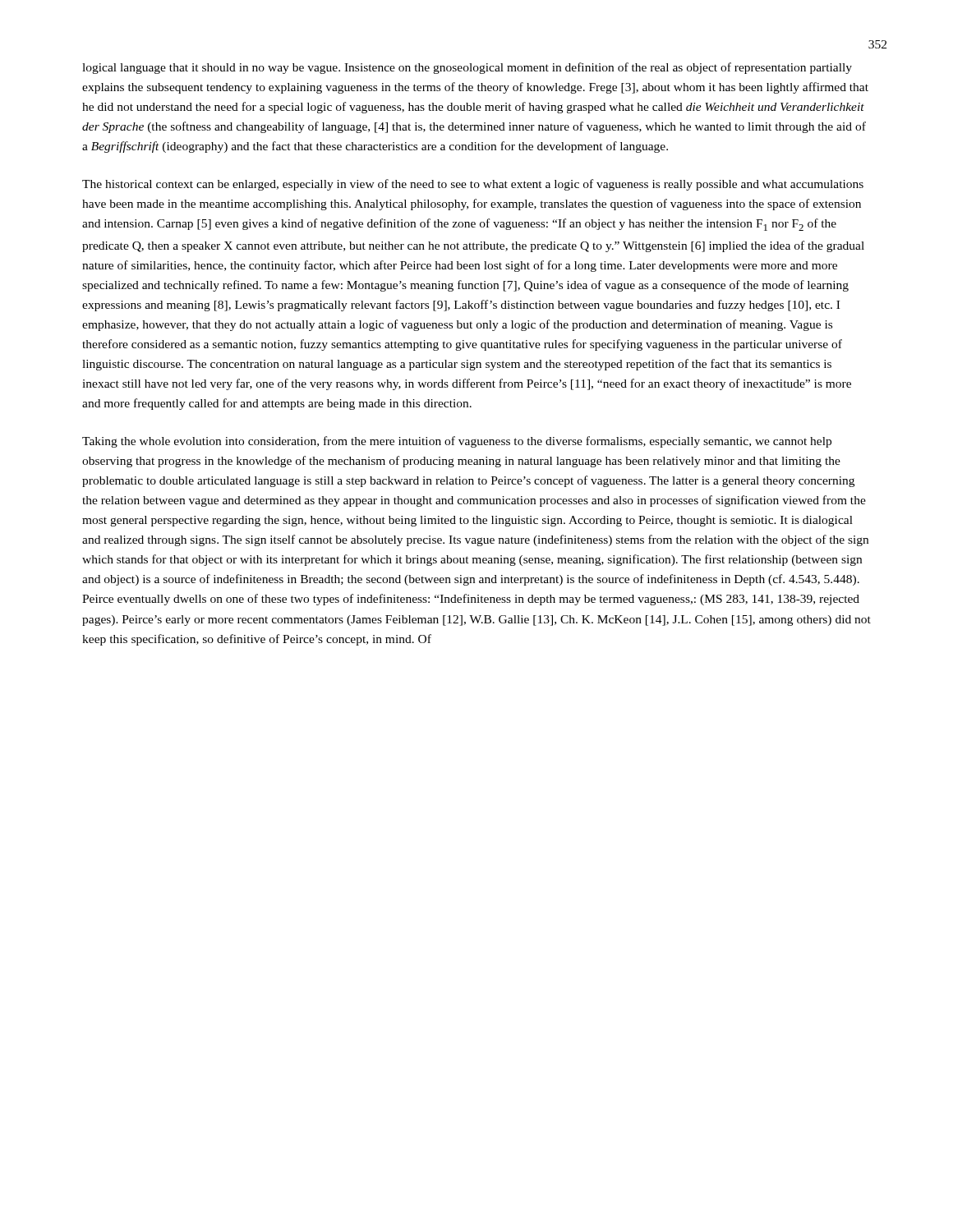Locate the text block that reads "The historical context can be"

pos(473,293)
